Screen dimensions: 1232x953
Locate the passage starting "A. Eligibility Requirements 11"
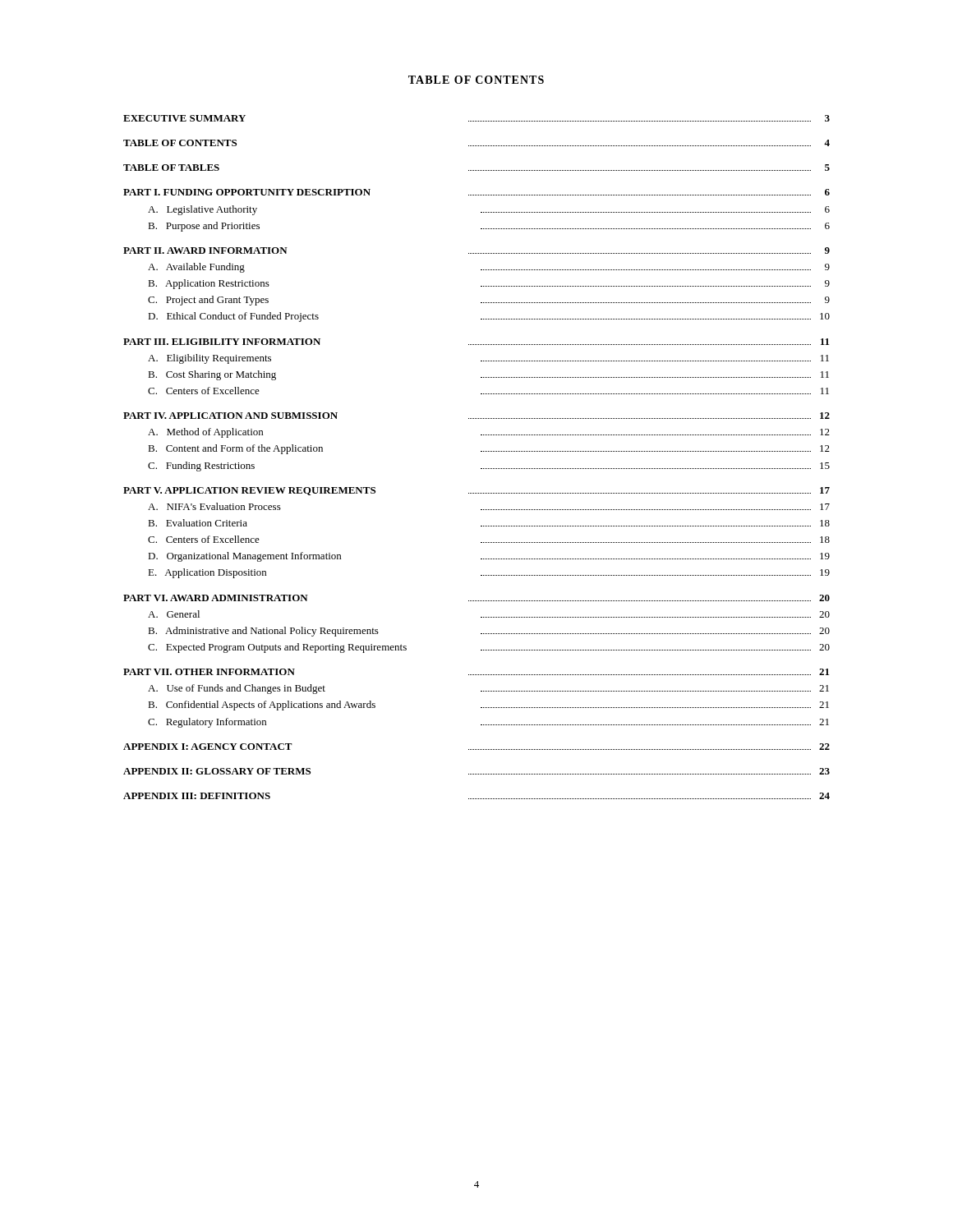(x=476, y=358)
